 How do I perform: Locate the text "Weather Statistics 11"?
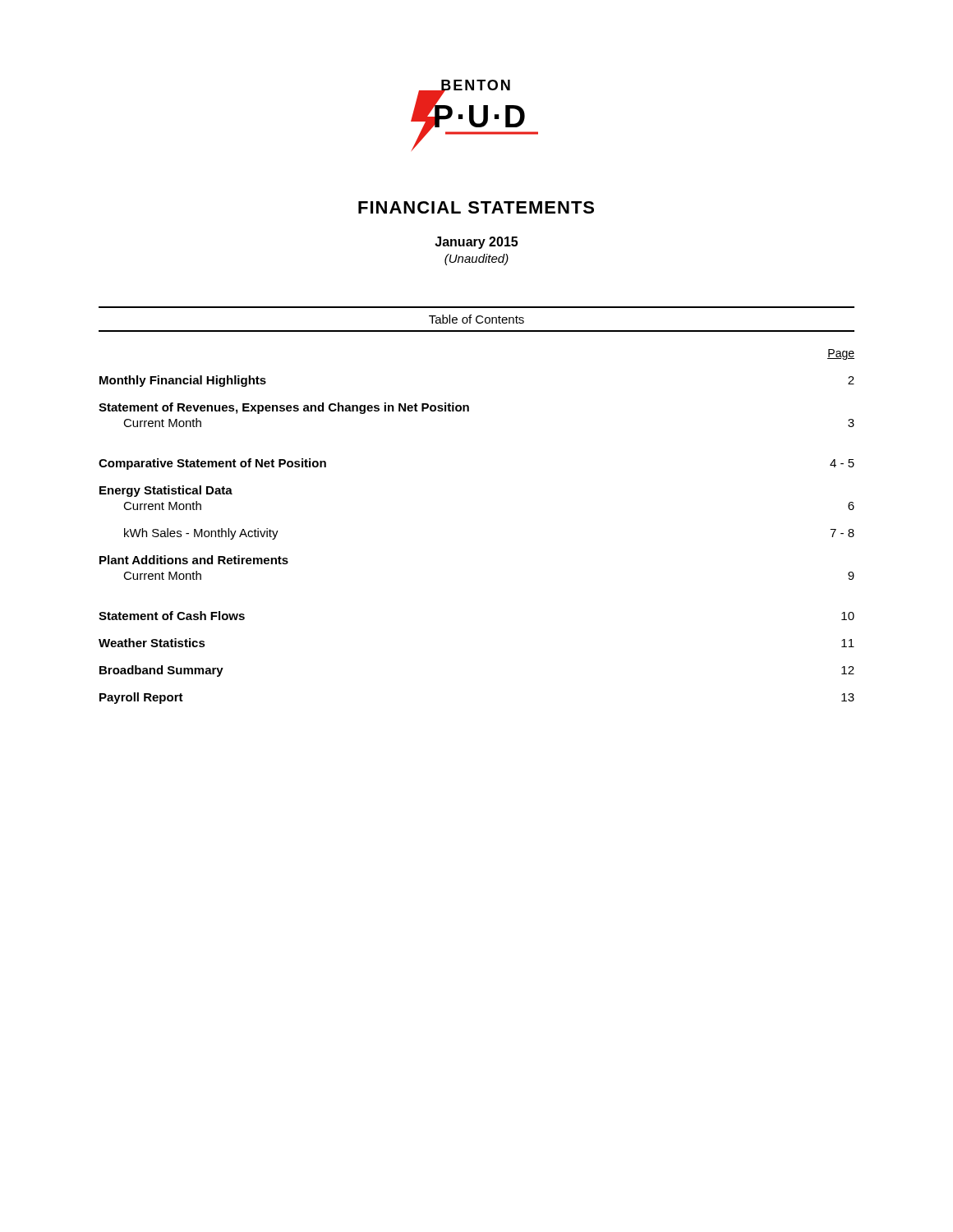pyautogui.click(x=145, y=643)
